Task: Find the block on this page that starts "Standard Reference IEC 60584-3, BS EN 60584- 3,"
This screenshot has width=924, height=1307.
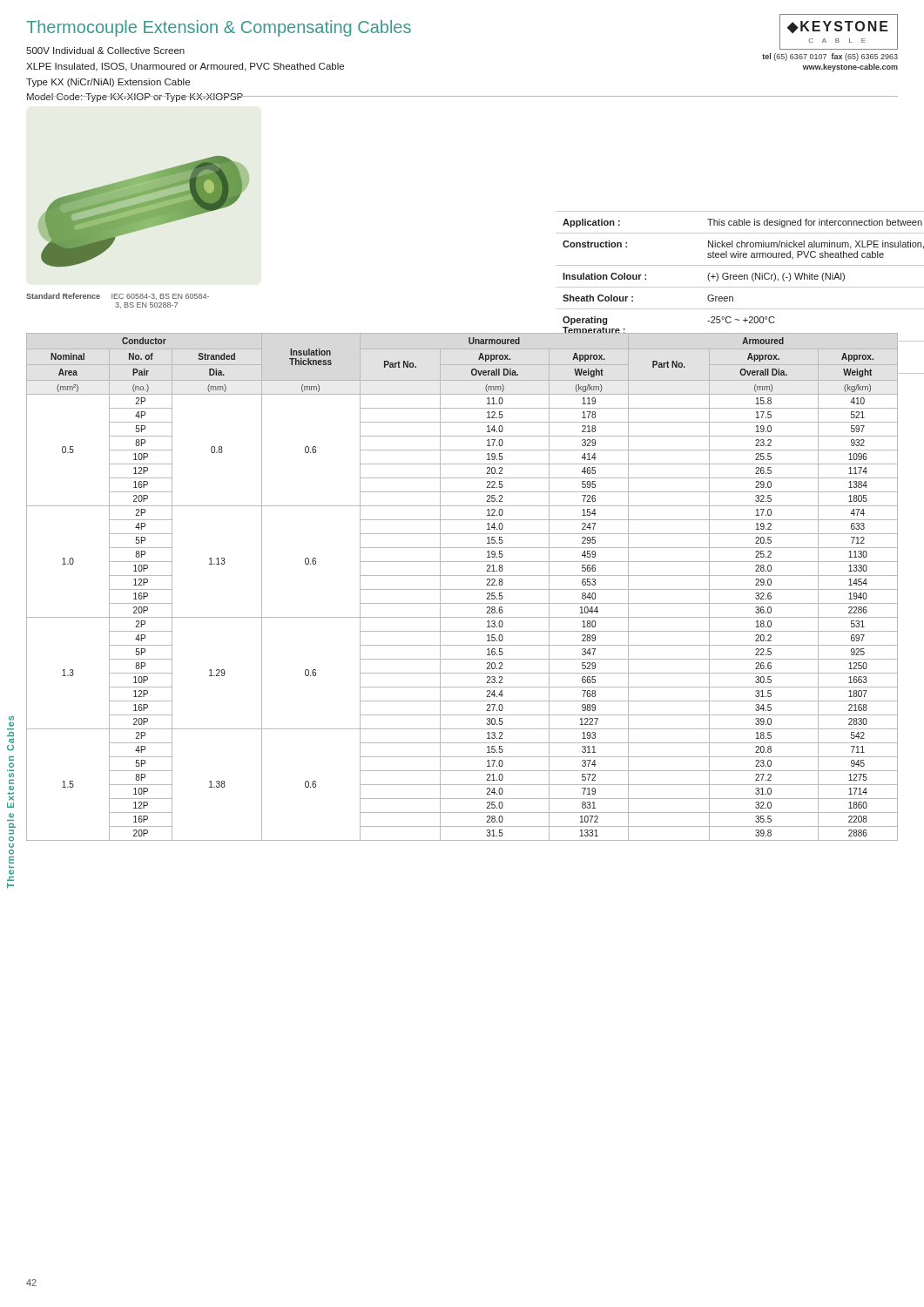Action: tap(118, 301)
